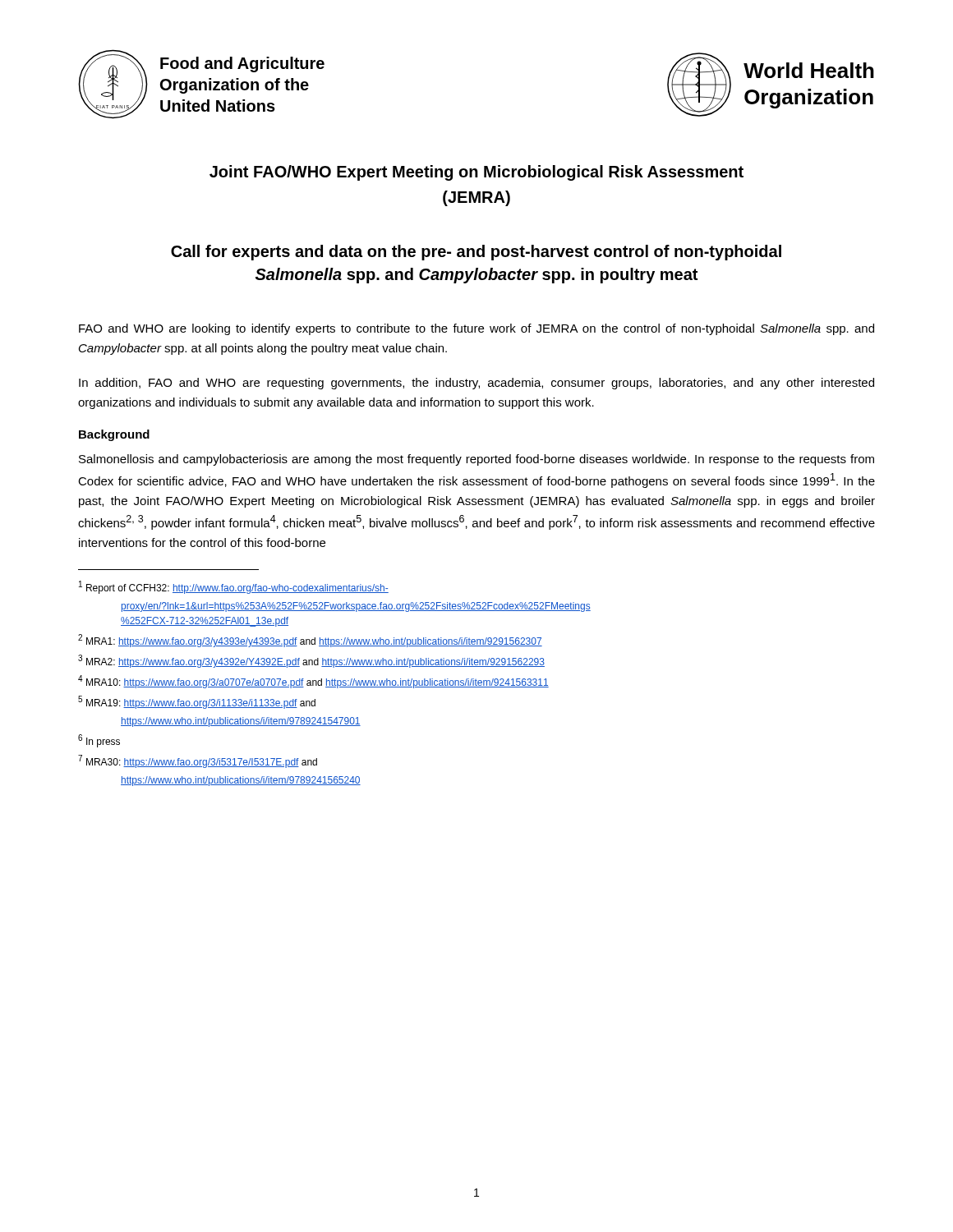
Task: Locate the region starting "5 MRA19: https://www.fao.org/3/i1133e/i1133e.pdf and"
Action: 197,702
